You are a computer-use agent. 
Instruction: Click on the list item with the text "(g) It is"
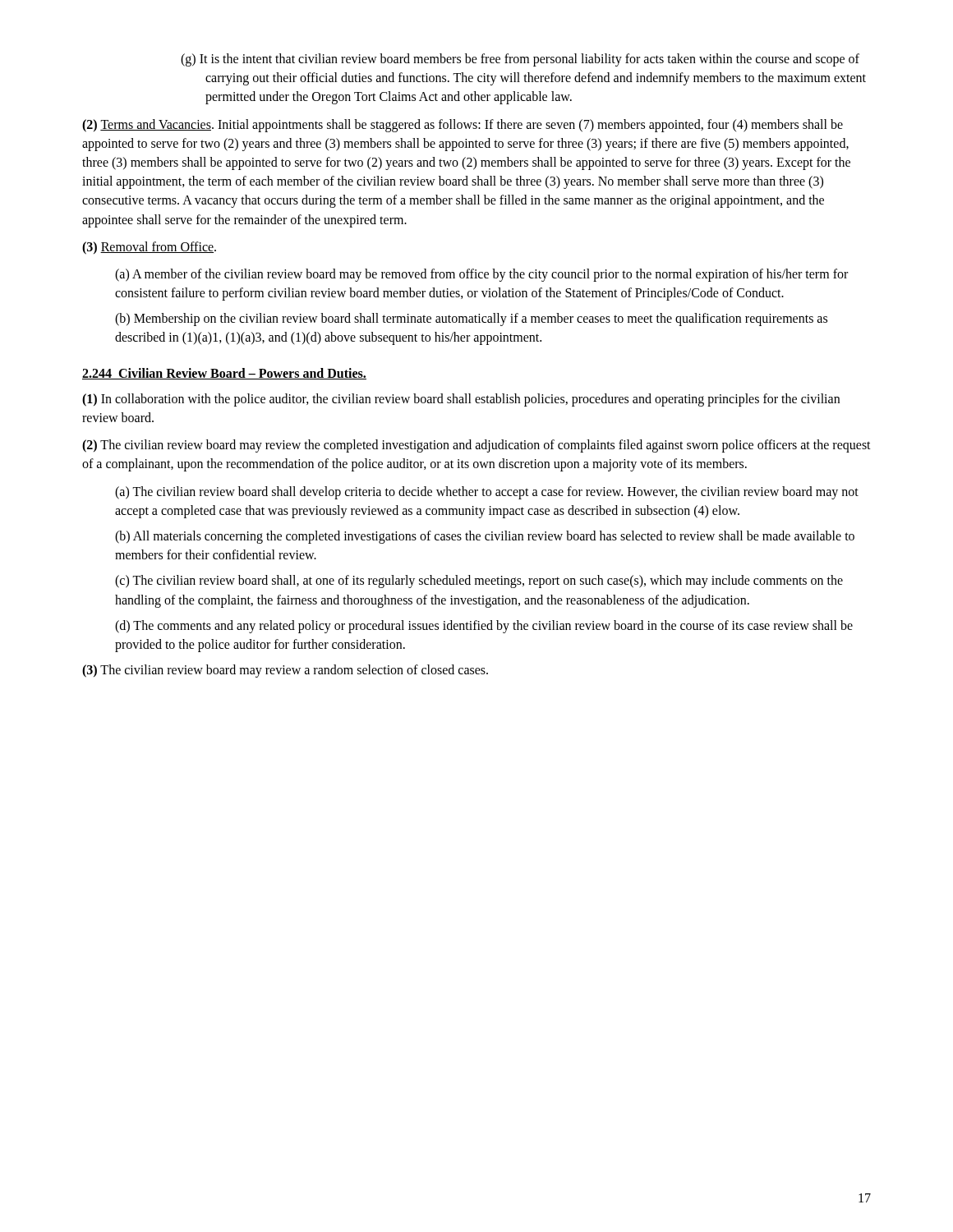point(526,78)
